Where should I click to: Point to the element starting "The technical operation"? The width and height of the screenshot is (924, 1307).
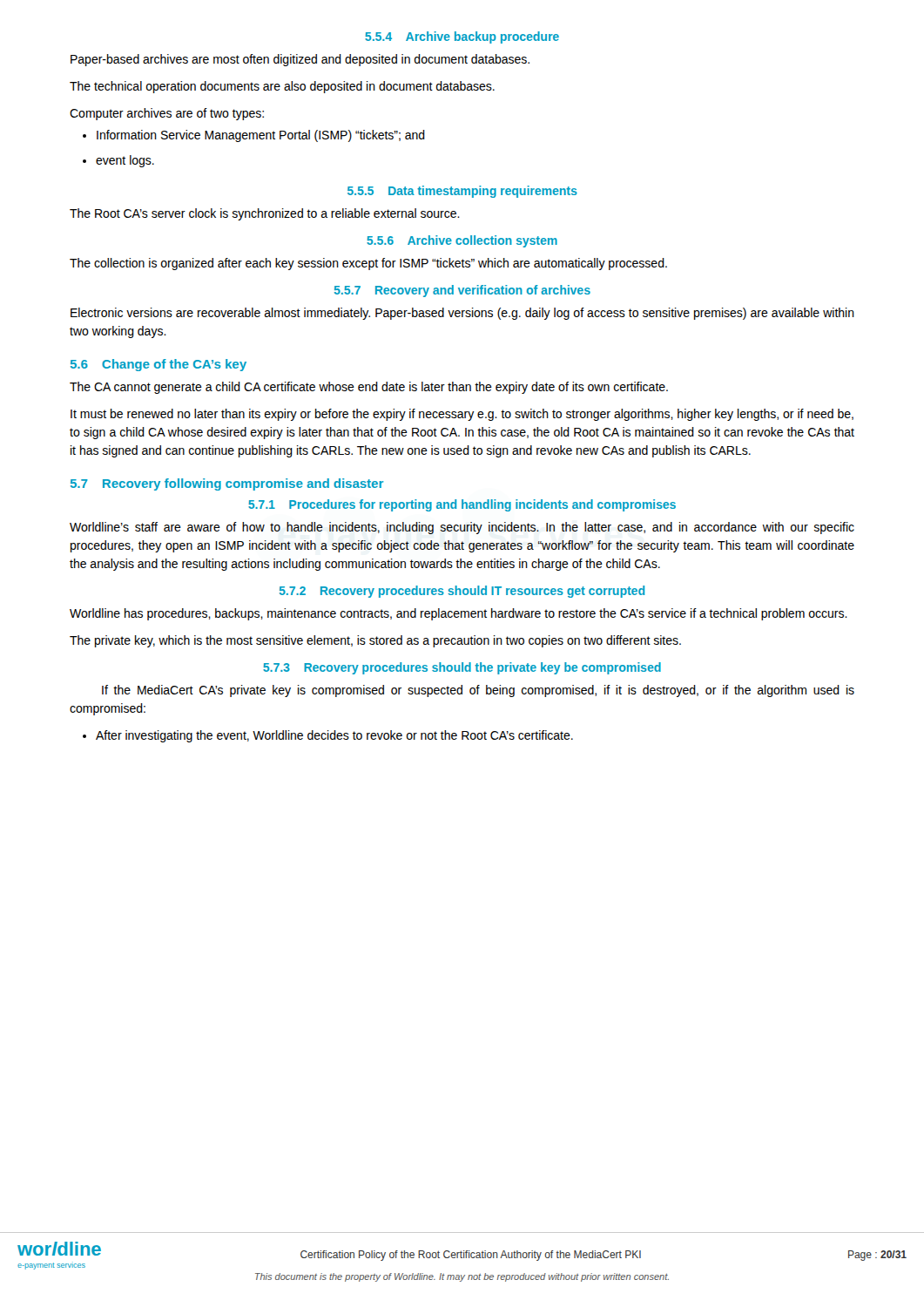pos(283,86)
